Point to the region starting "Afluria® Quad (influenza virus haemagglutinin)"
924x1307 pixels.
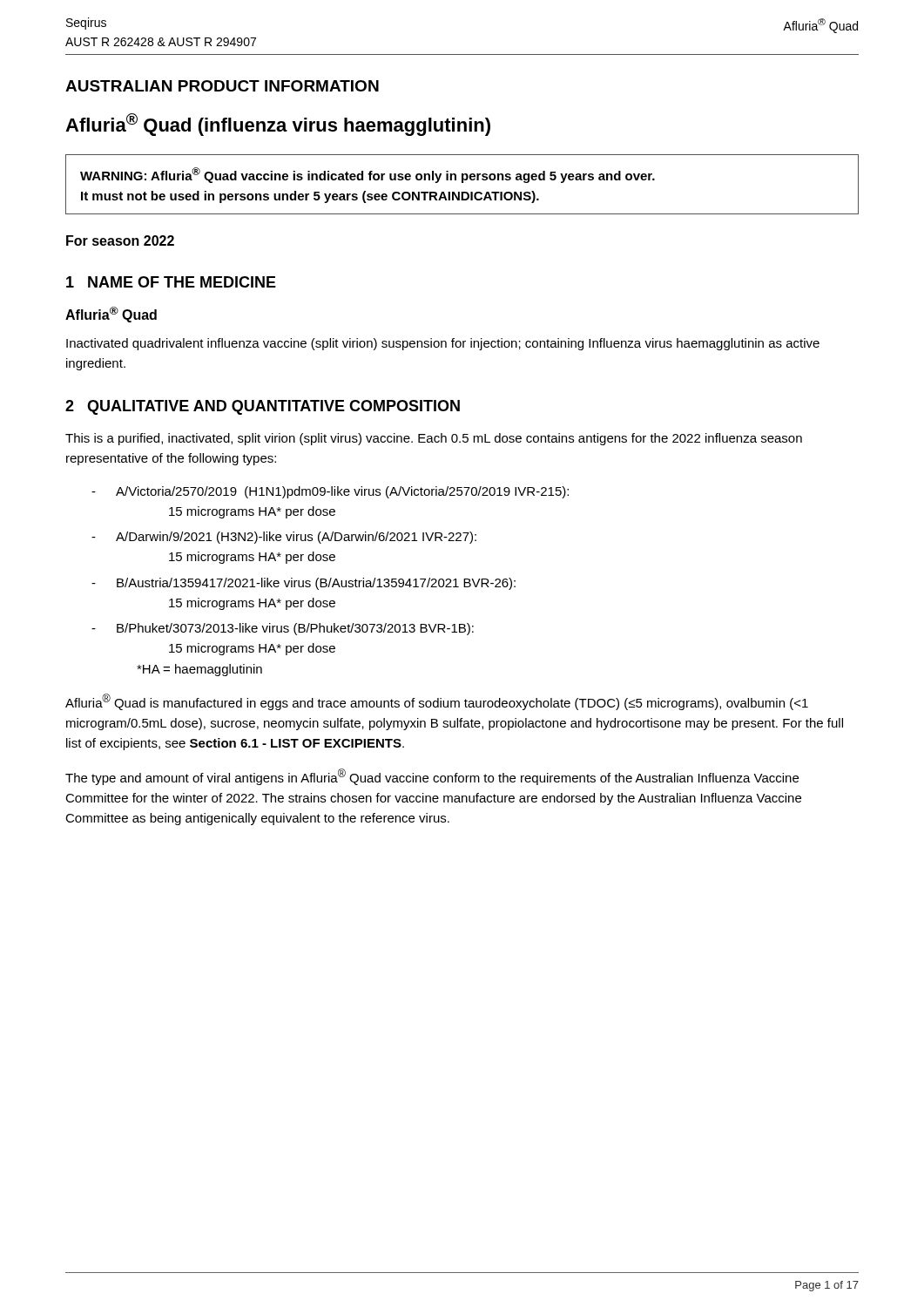pos(278,123)
